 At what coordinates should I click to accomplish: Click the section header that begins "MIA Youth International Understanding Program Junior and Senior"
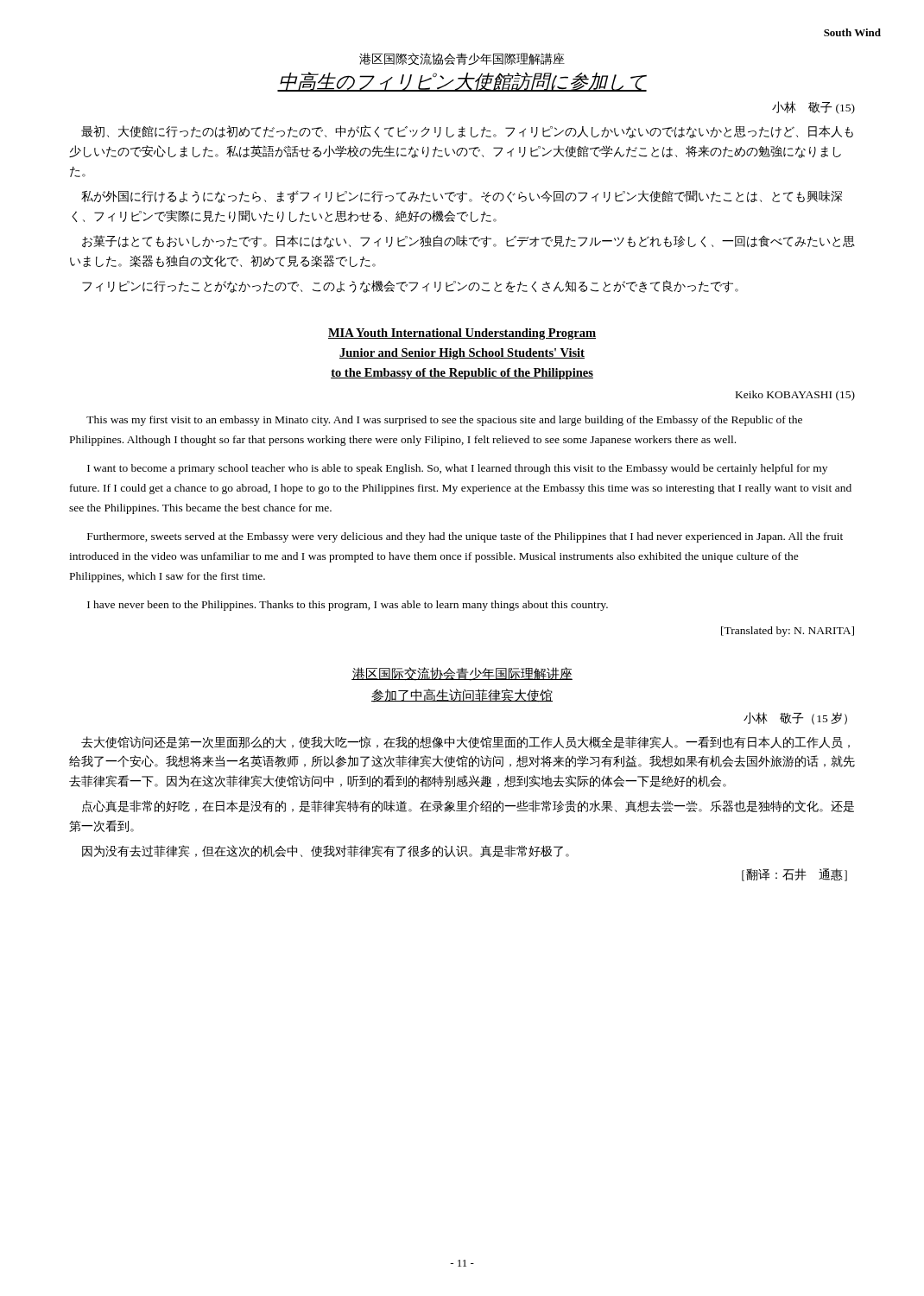[x=462, y=352]
